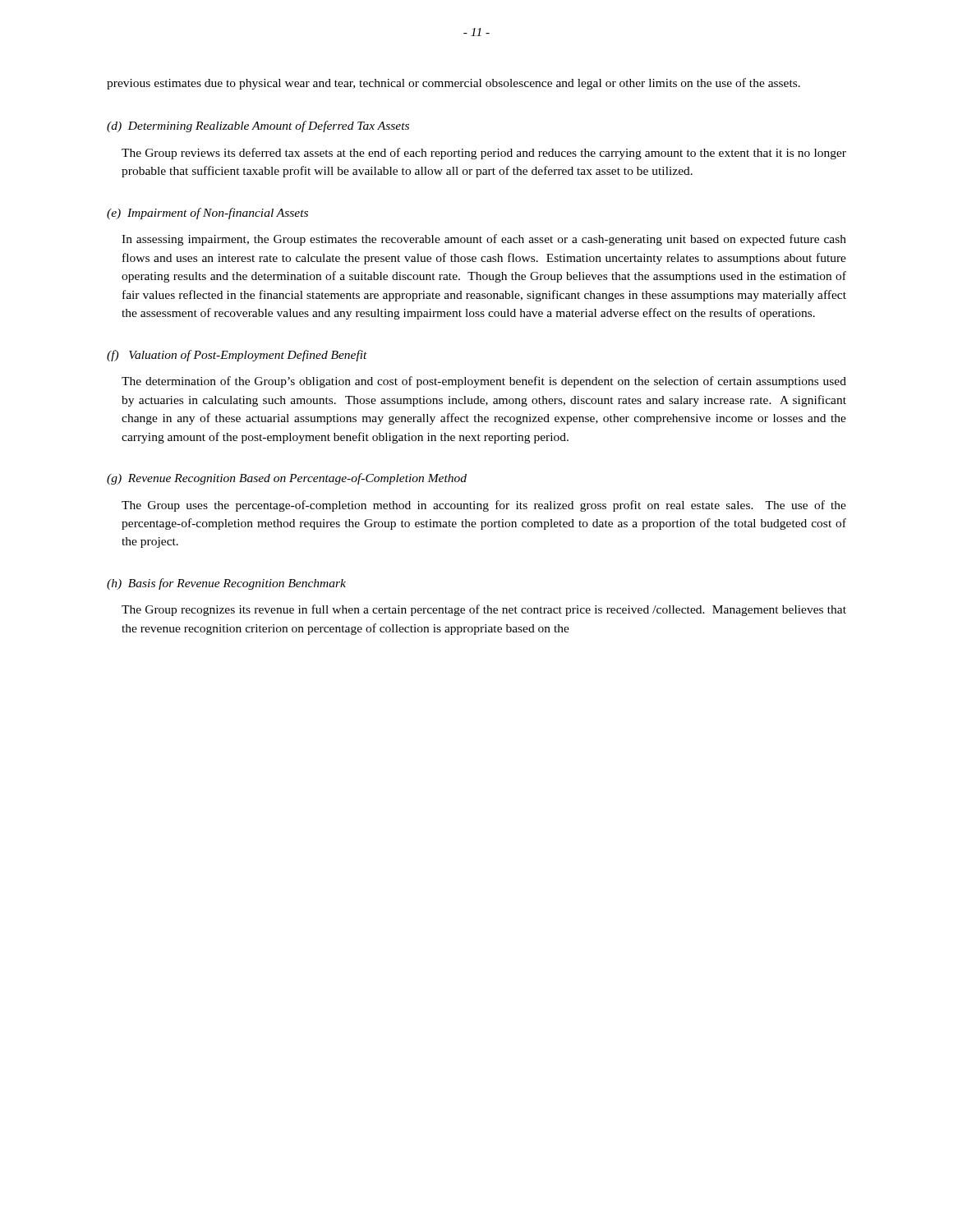Click the section header that begins "(d) Determining Realizable Amount of"
This screenshot has width=953, height=1232.
coord(258,126)
